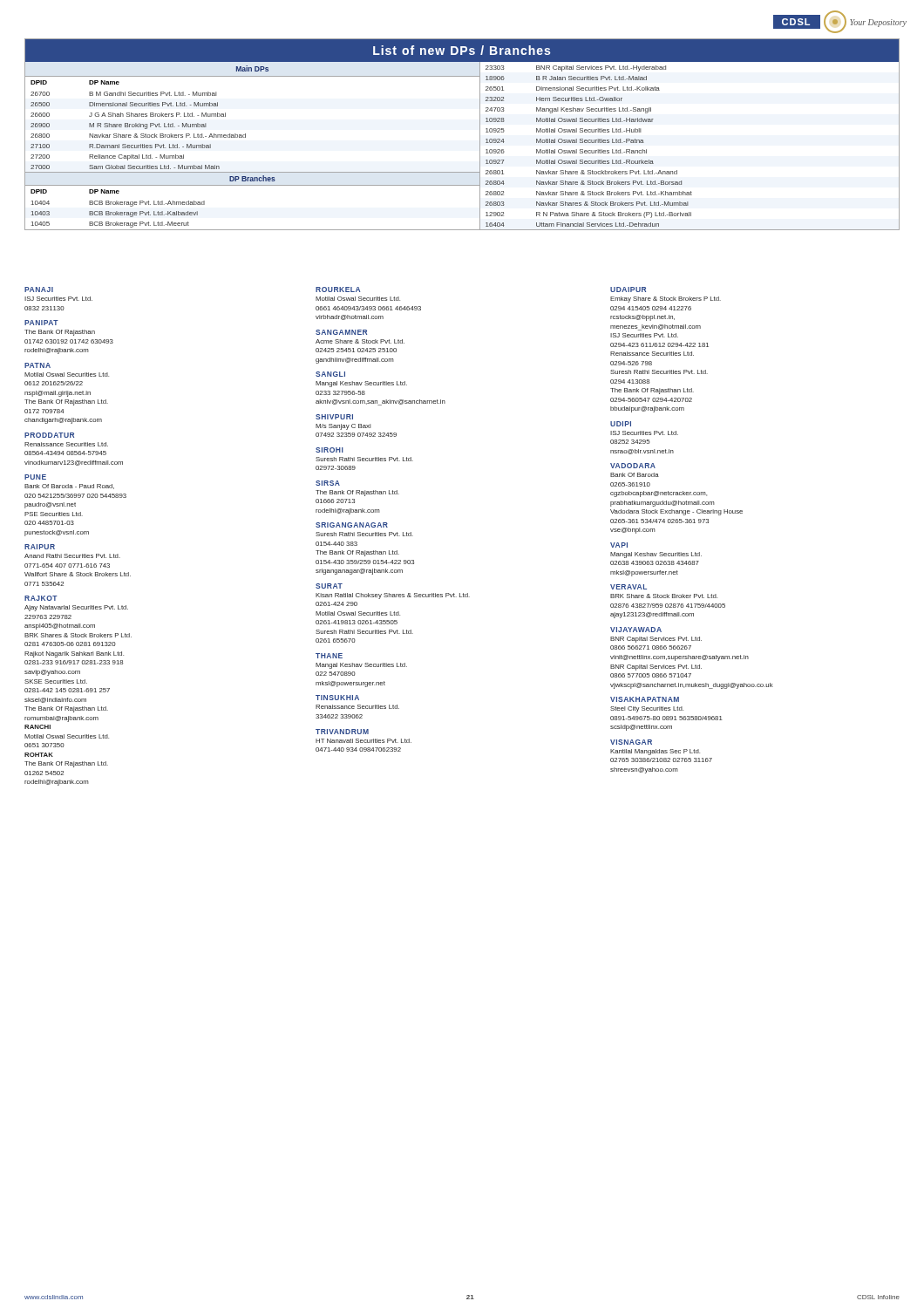The width and height of the screenshot is (924, 1308).
Task: Click the passage that begins "Kisan Ratilal Choksey Shares"
Action: coord(393,618)
